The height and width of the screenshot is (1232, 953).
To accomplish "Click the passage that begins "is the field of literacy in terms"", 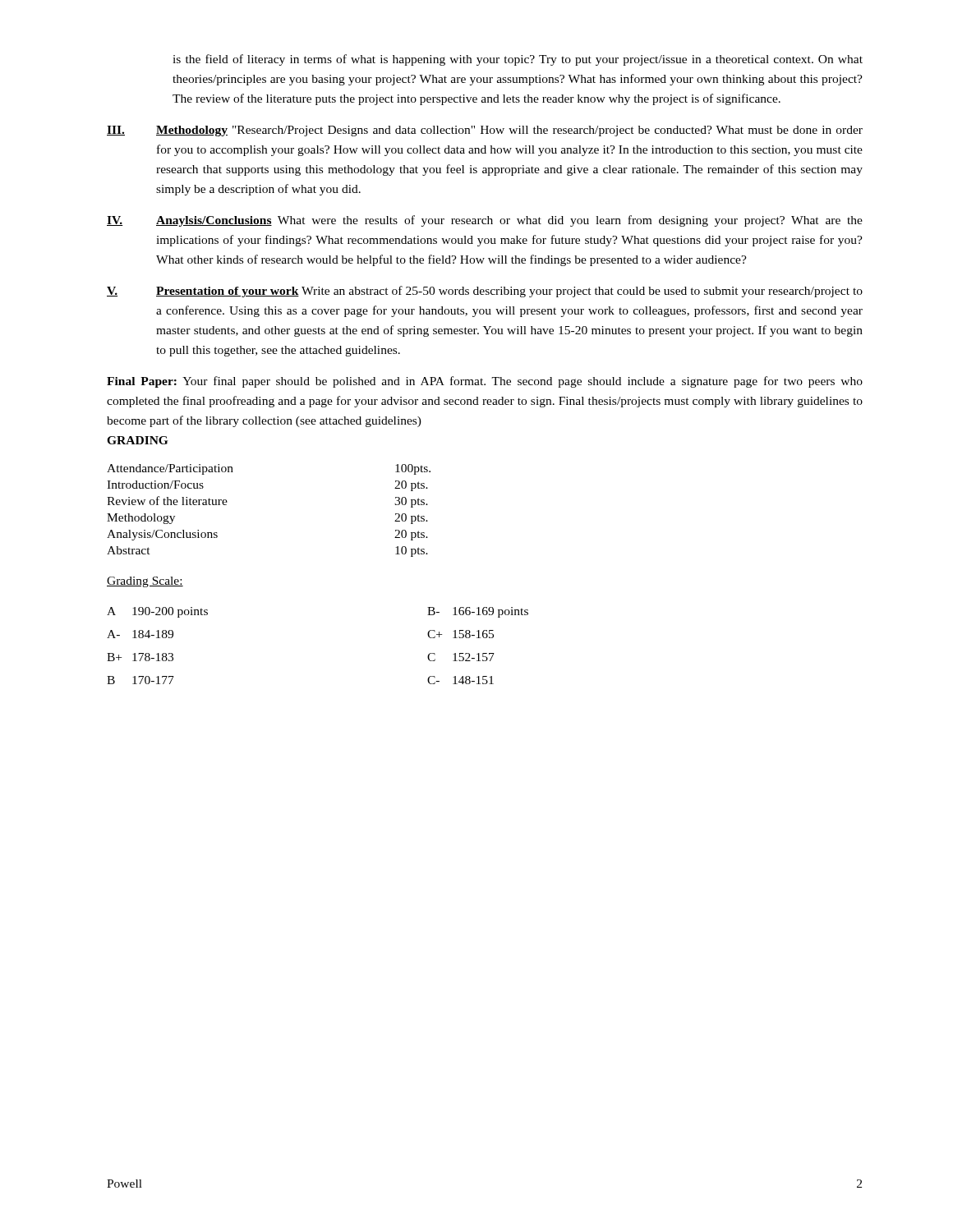I will [x=518, y=78].
